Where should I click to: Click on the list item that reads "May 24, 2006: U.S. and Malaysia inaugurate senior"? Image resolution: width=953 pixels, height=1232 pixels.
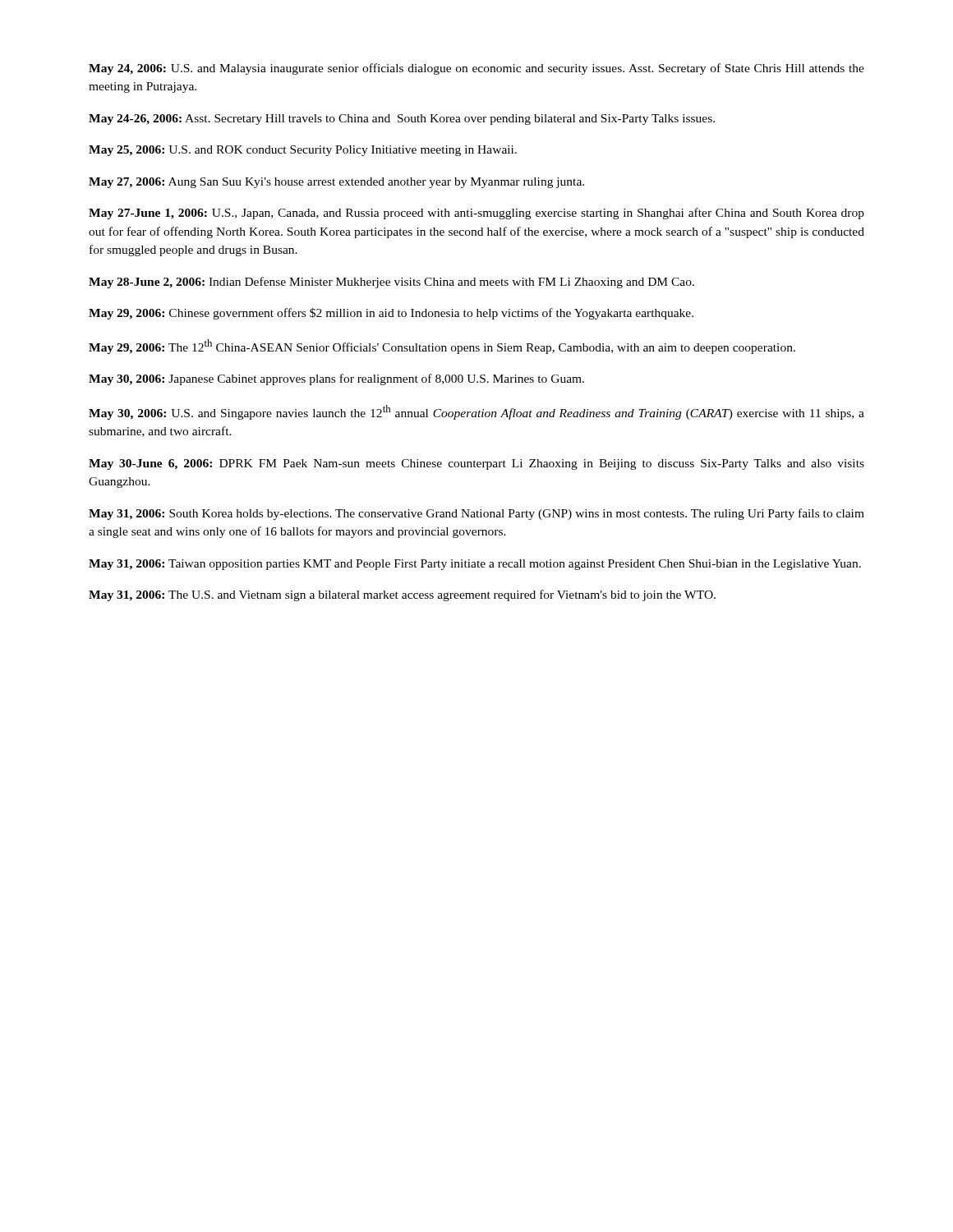click(476, 77)
